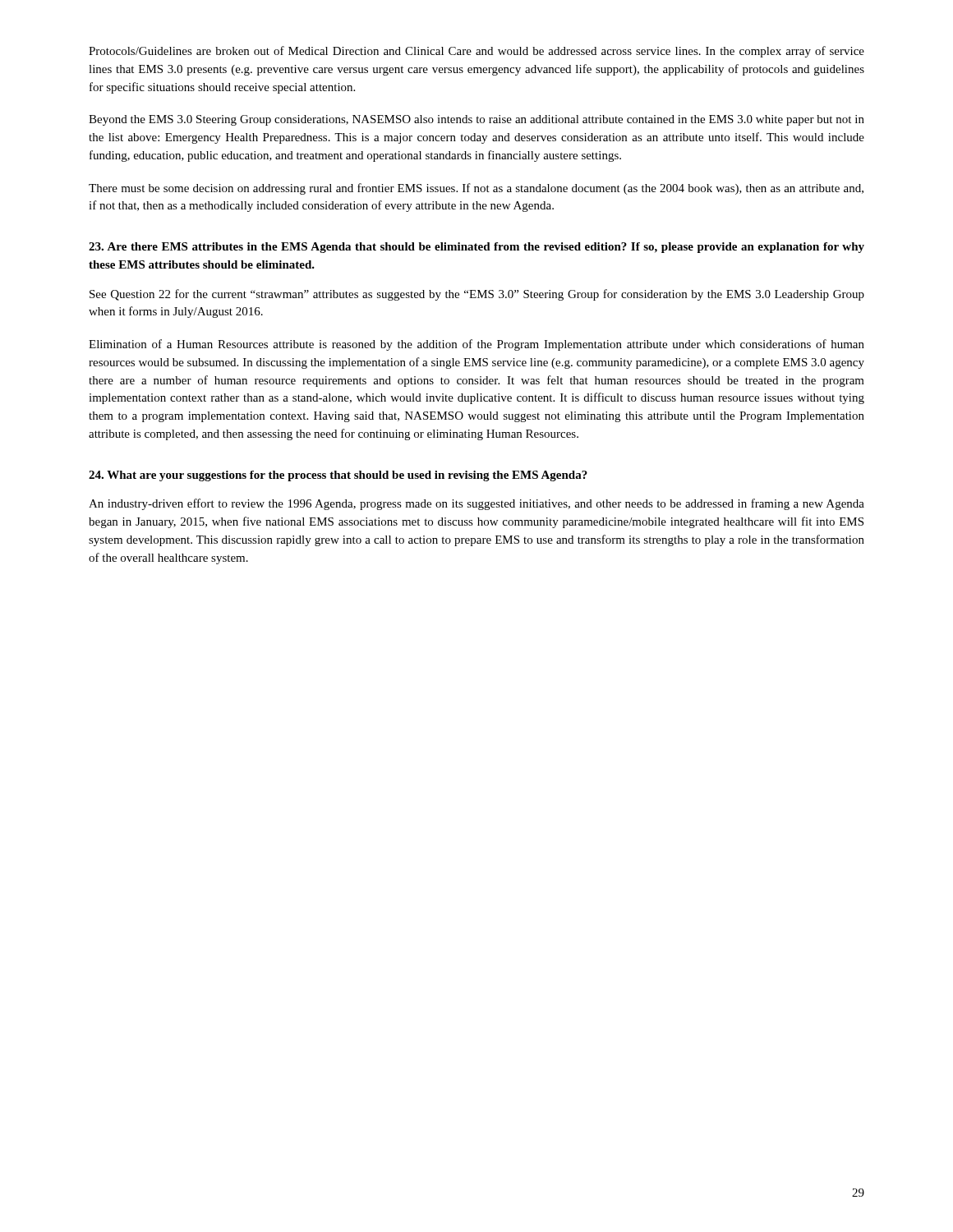
Task: Point to the block starting "There must be some decision on"
Action: pos(476,197)
